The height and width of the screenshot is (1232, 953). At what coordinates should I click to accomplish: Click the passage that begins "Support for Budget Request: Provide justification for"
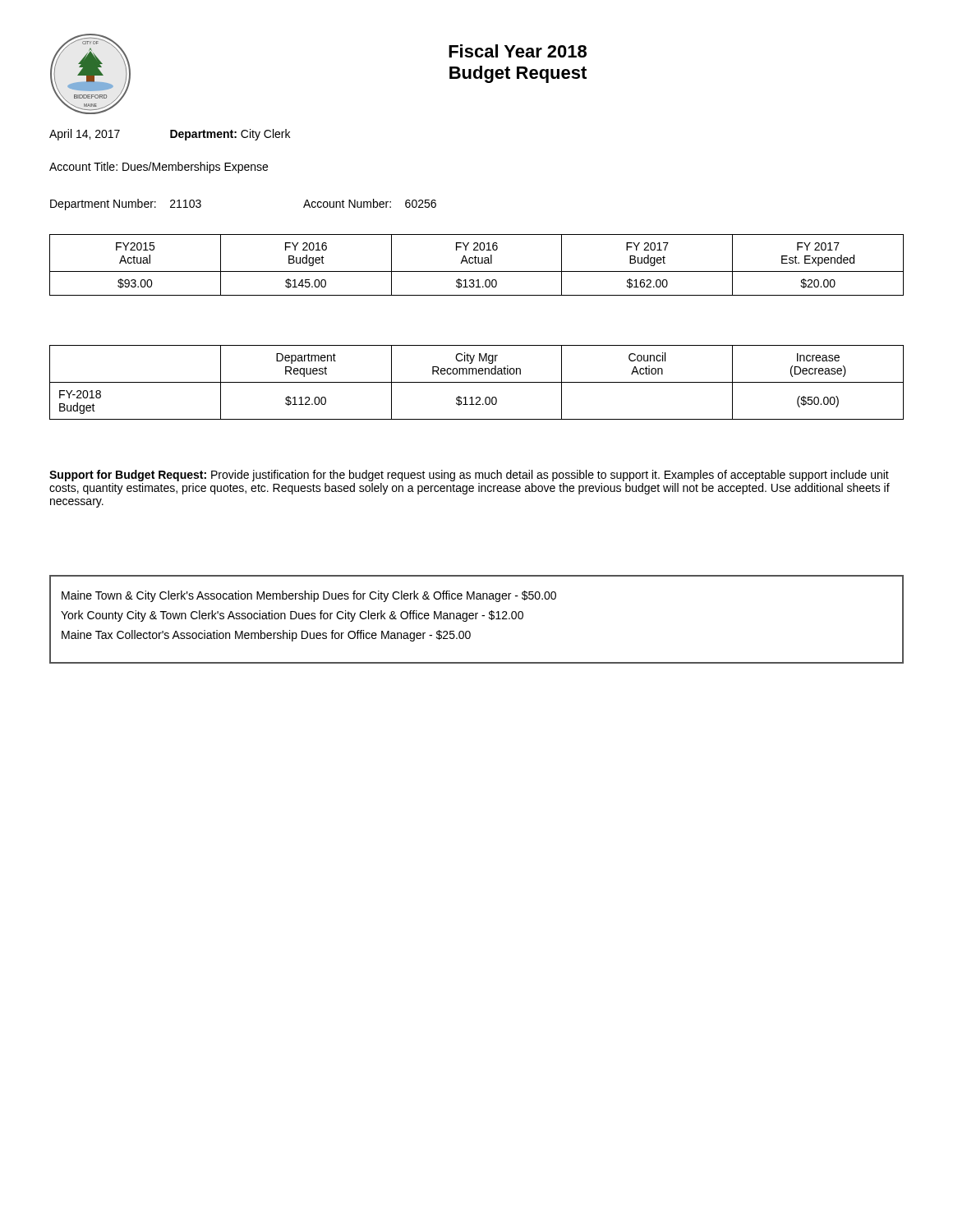tap(469, 488)
